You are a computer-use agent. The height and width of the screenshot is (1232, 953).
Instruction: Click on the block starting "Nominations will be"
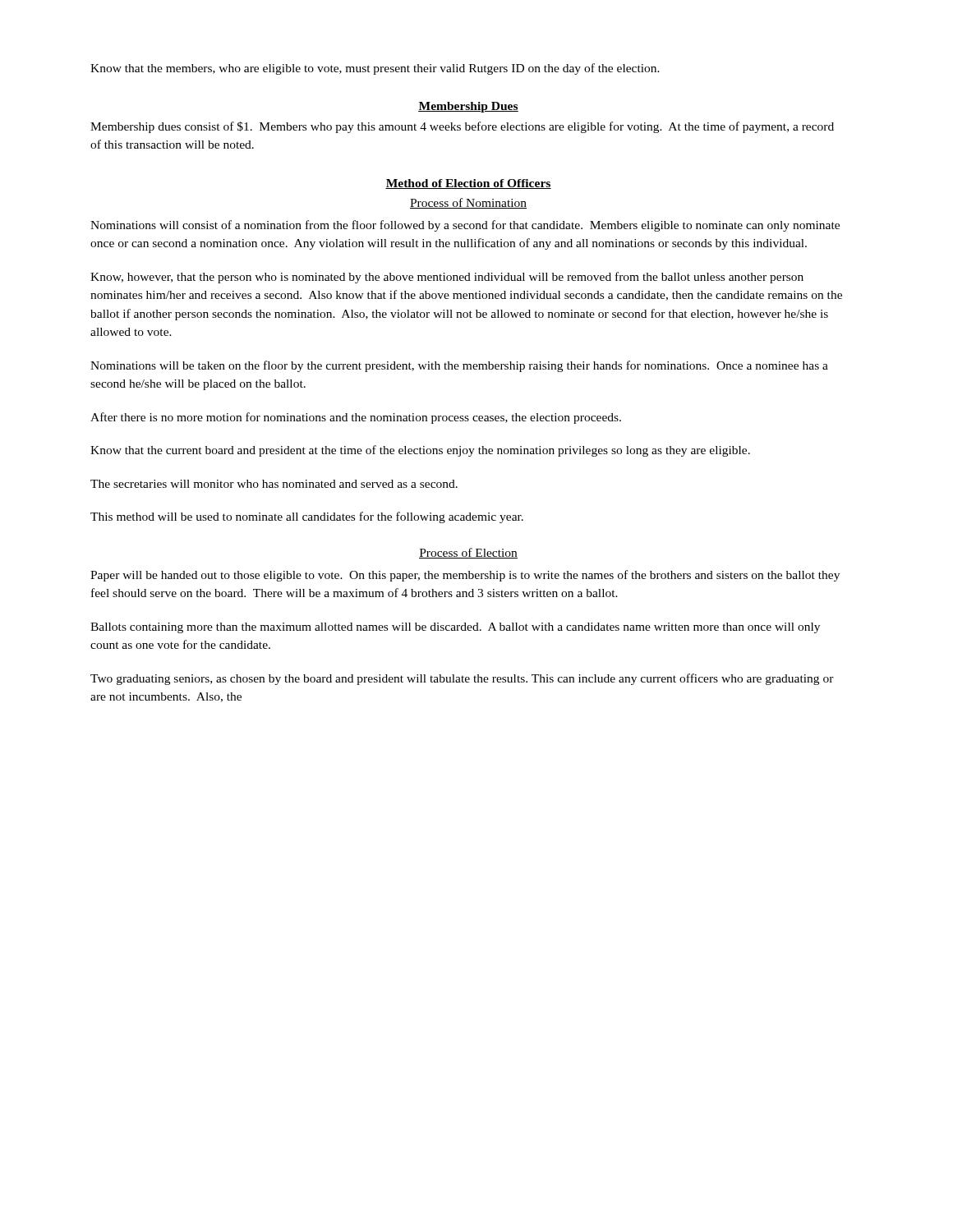pos(459,374)
